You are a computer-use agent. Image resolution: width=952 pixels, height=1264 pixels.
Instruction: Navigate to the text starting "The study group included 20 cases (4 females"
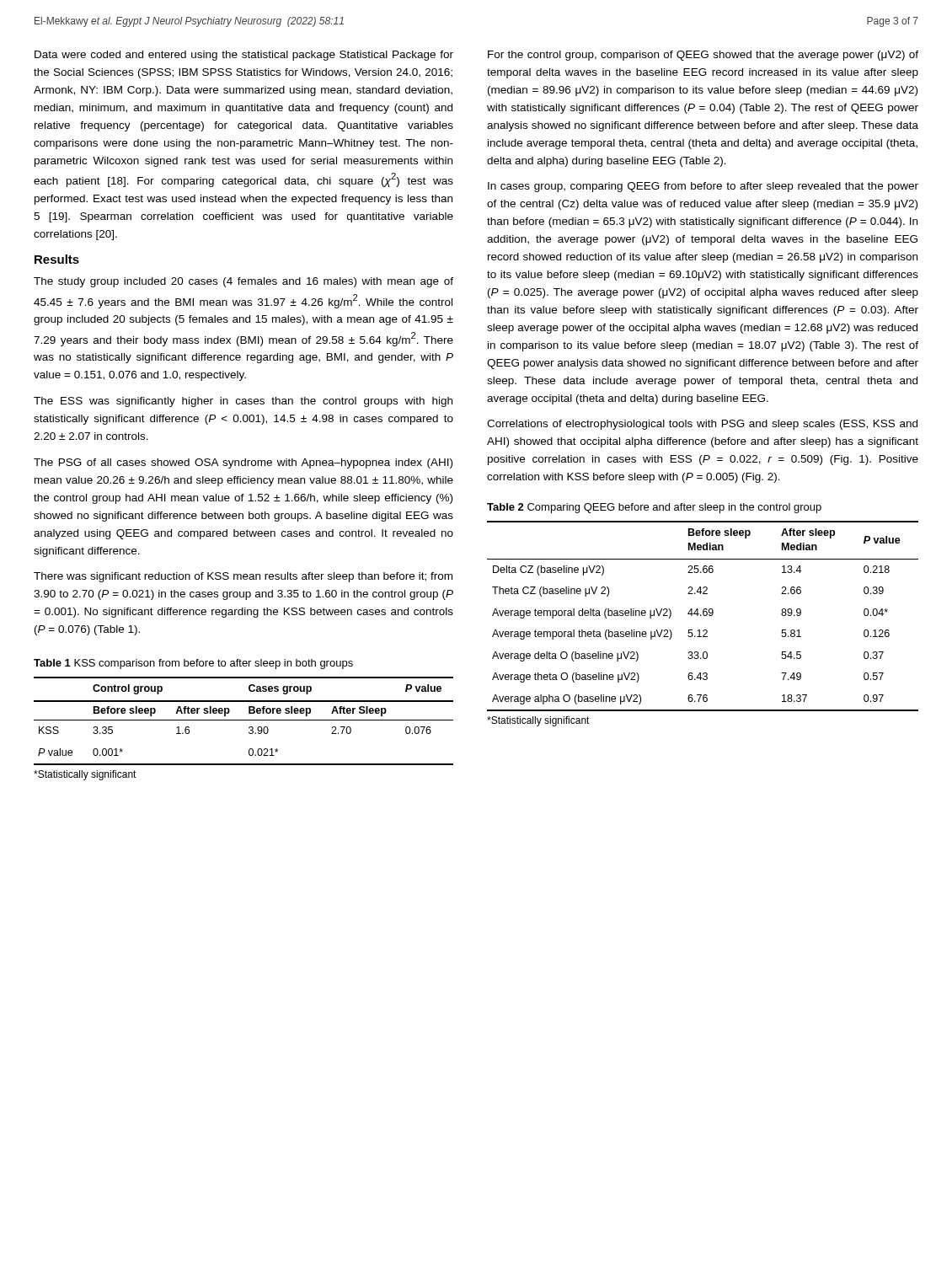pyautogui.click(x=243, y=329)
